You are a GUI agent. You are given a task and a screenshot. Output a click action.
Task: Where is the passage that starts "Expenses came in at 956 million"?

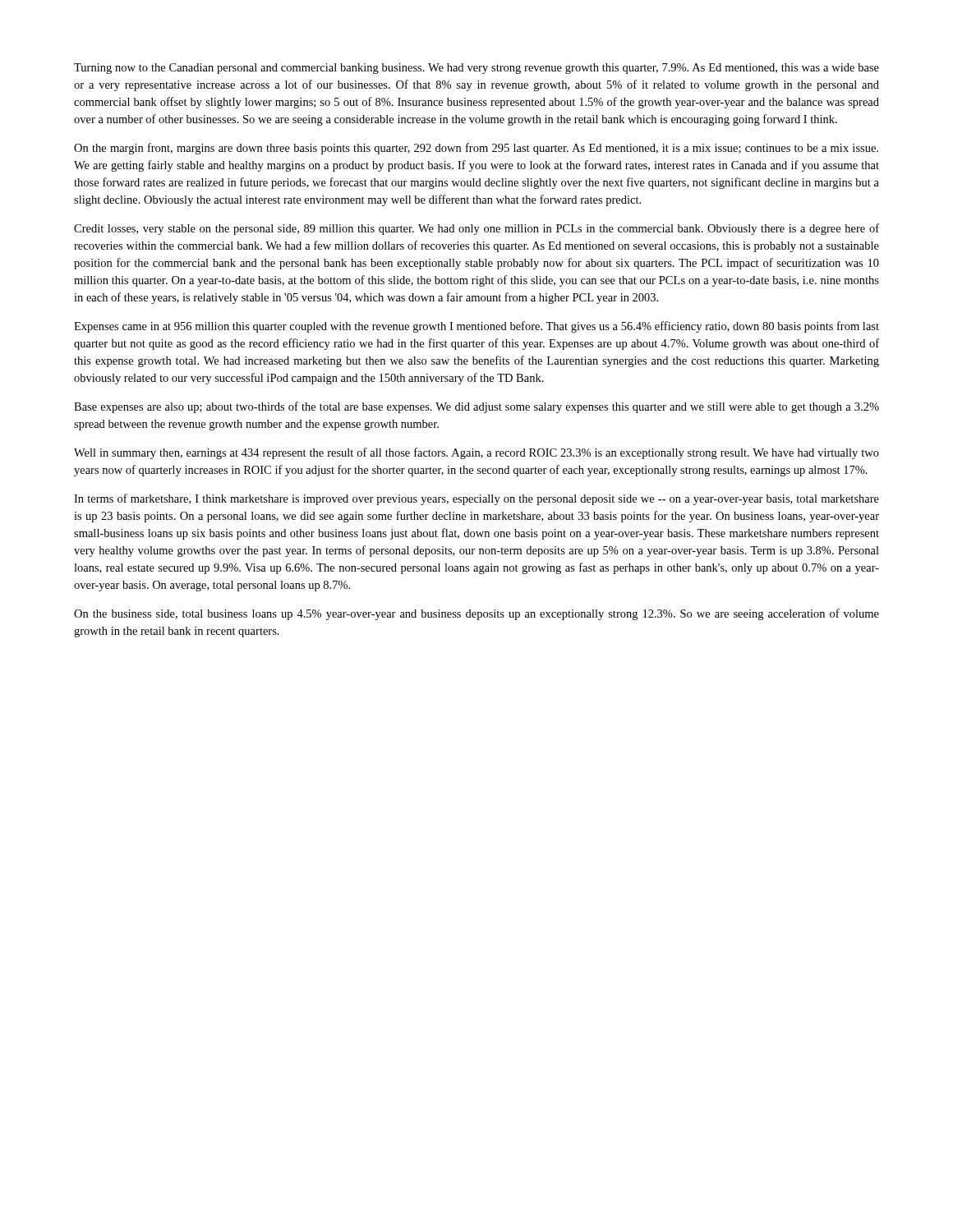(x=476, y=352)
